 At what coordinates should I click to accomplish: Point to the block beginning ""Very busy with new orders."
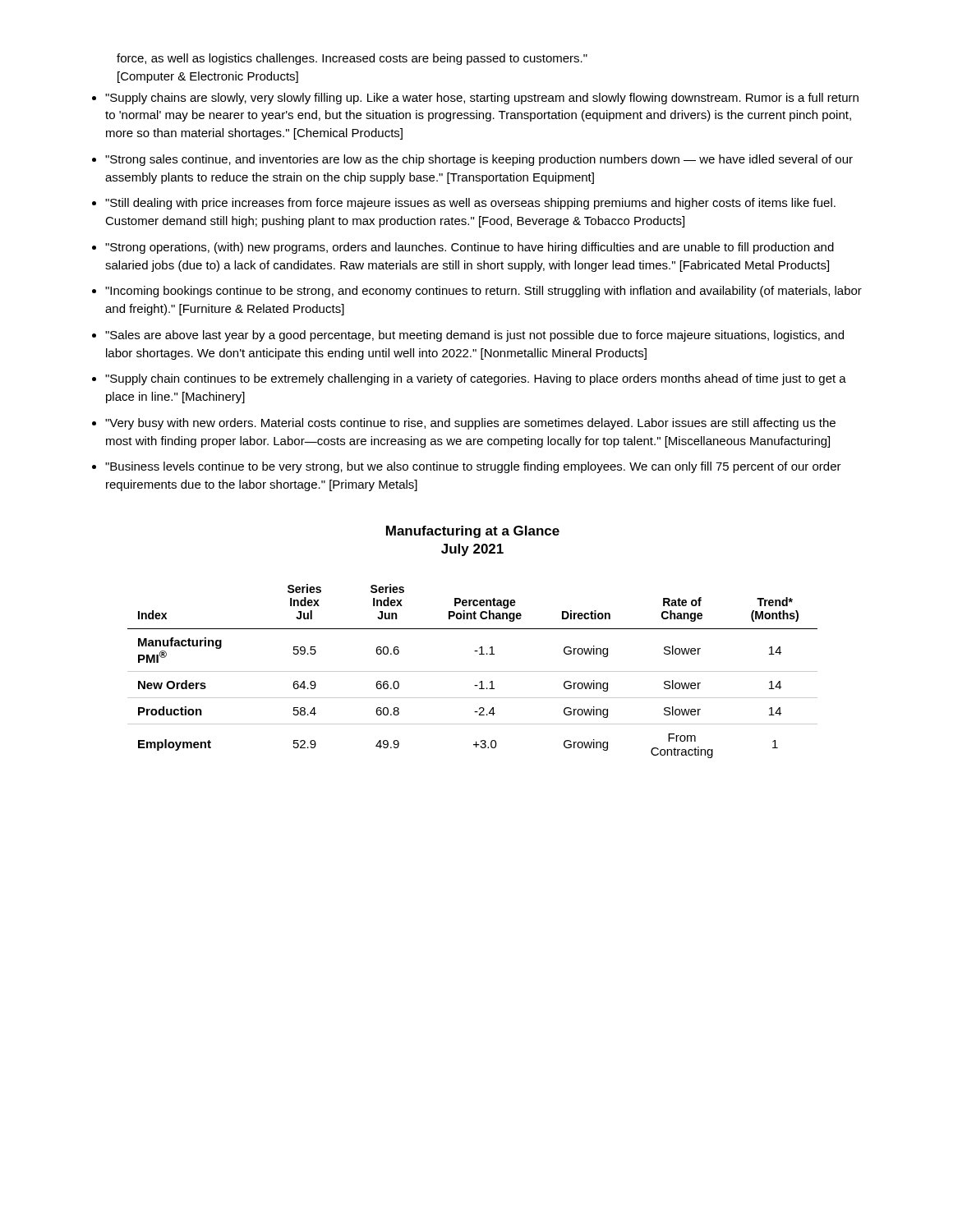[x=471, y=431]
